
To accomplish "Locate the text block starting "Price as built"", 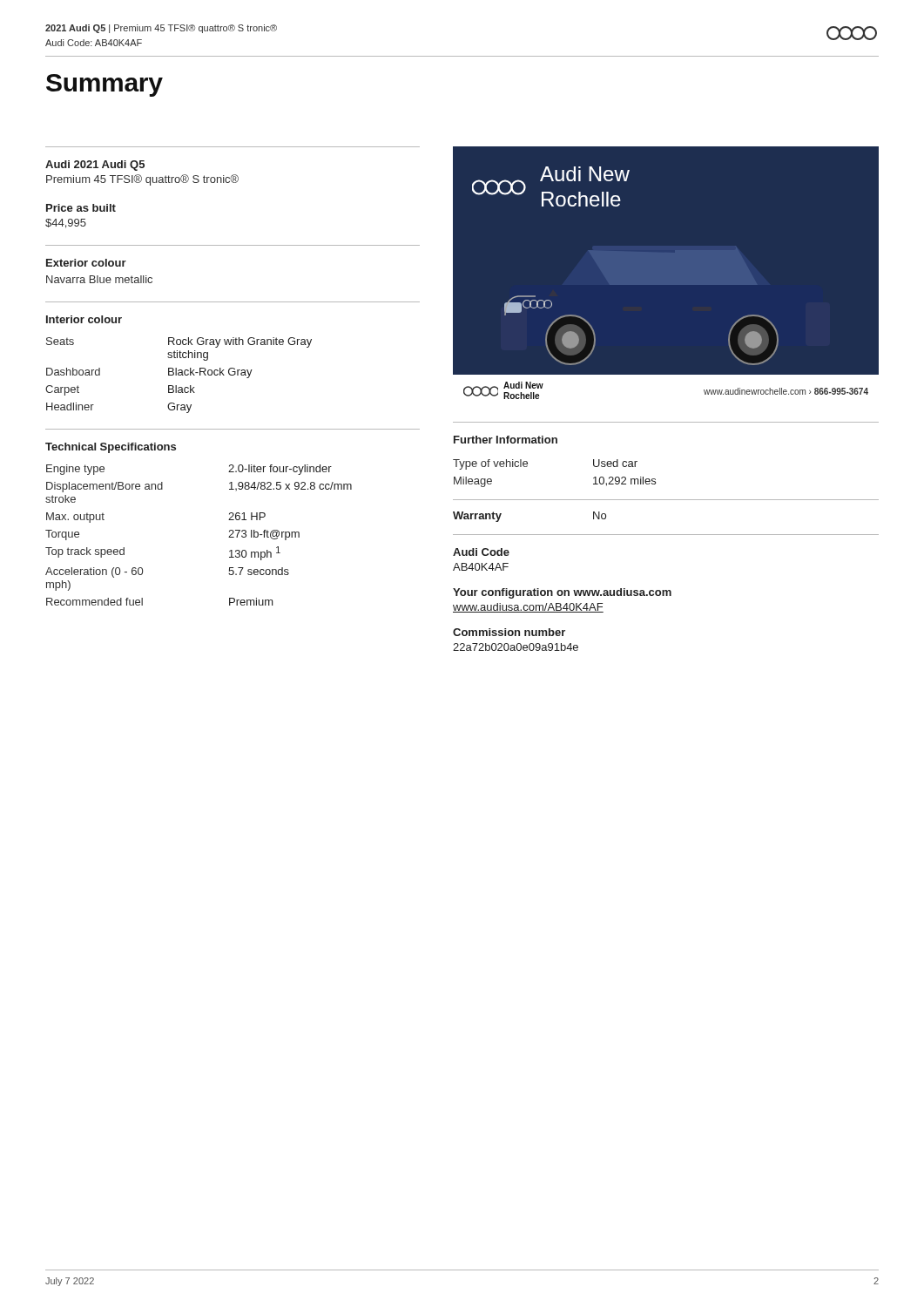I will pos(81,208).
